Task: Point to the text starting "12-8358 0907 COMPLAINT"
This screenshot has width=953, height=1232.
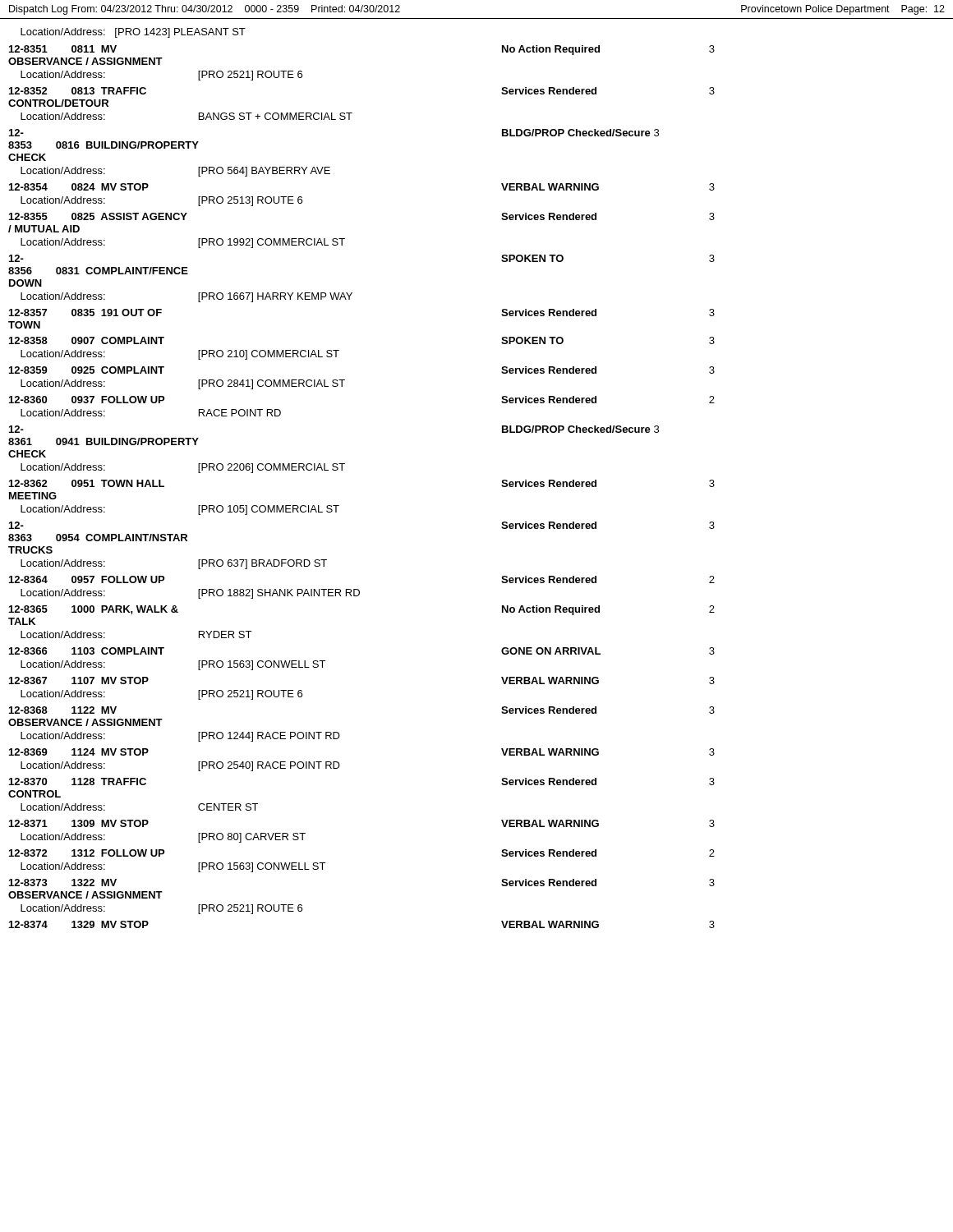Action: coord(28,340)
